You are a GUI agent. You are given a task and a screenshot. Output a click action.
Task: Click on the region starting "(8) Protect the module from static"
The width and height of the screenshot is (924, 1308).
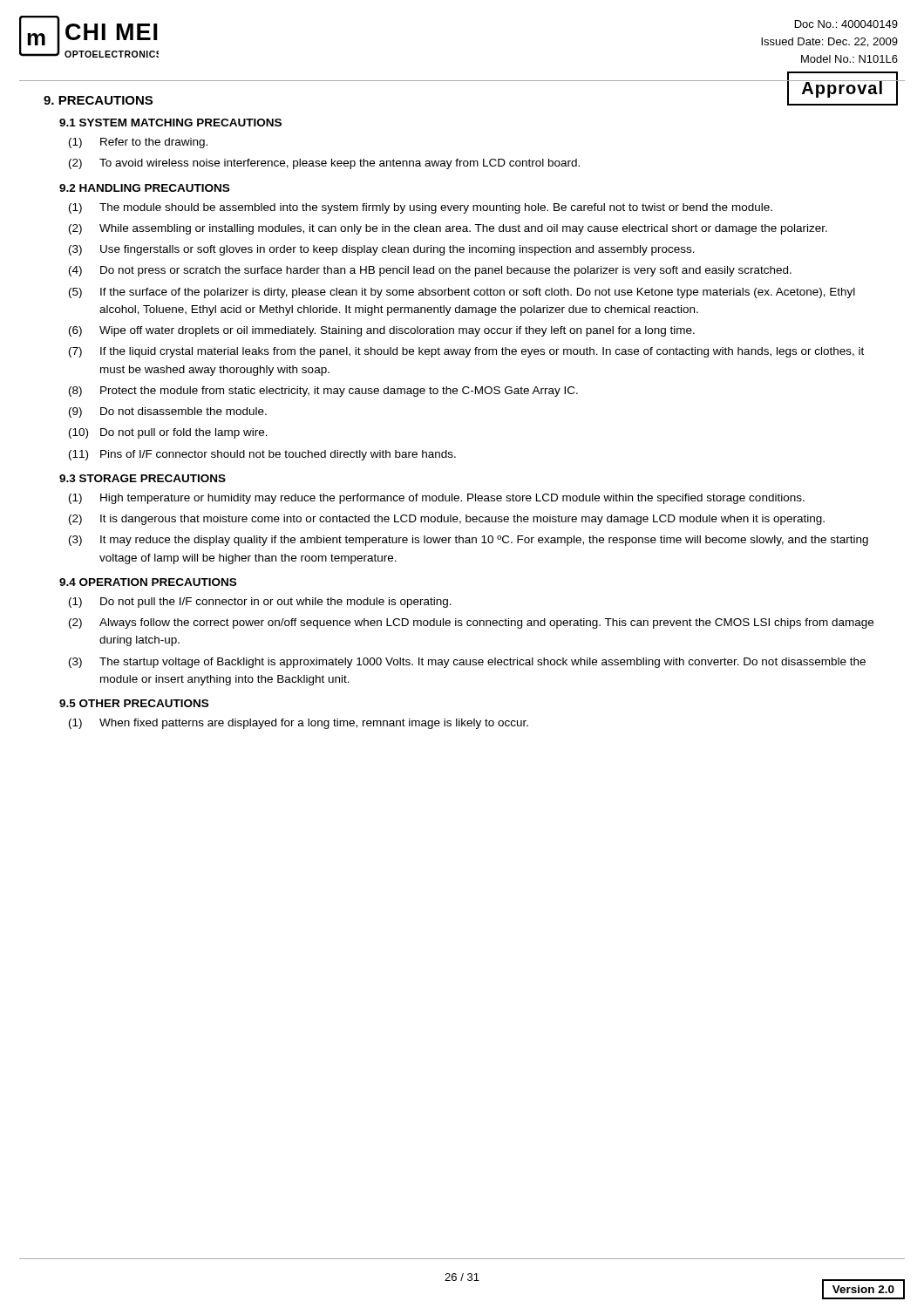click(x=479, y=391)
